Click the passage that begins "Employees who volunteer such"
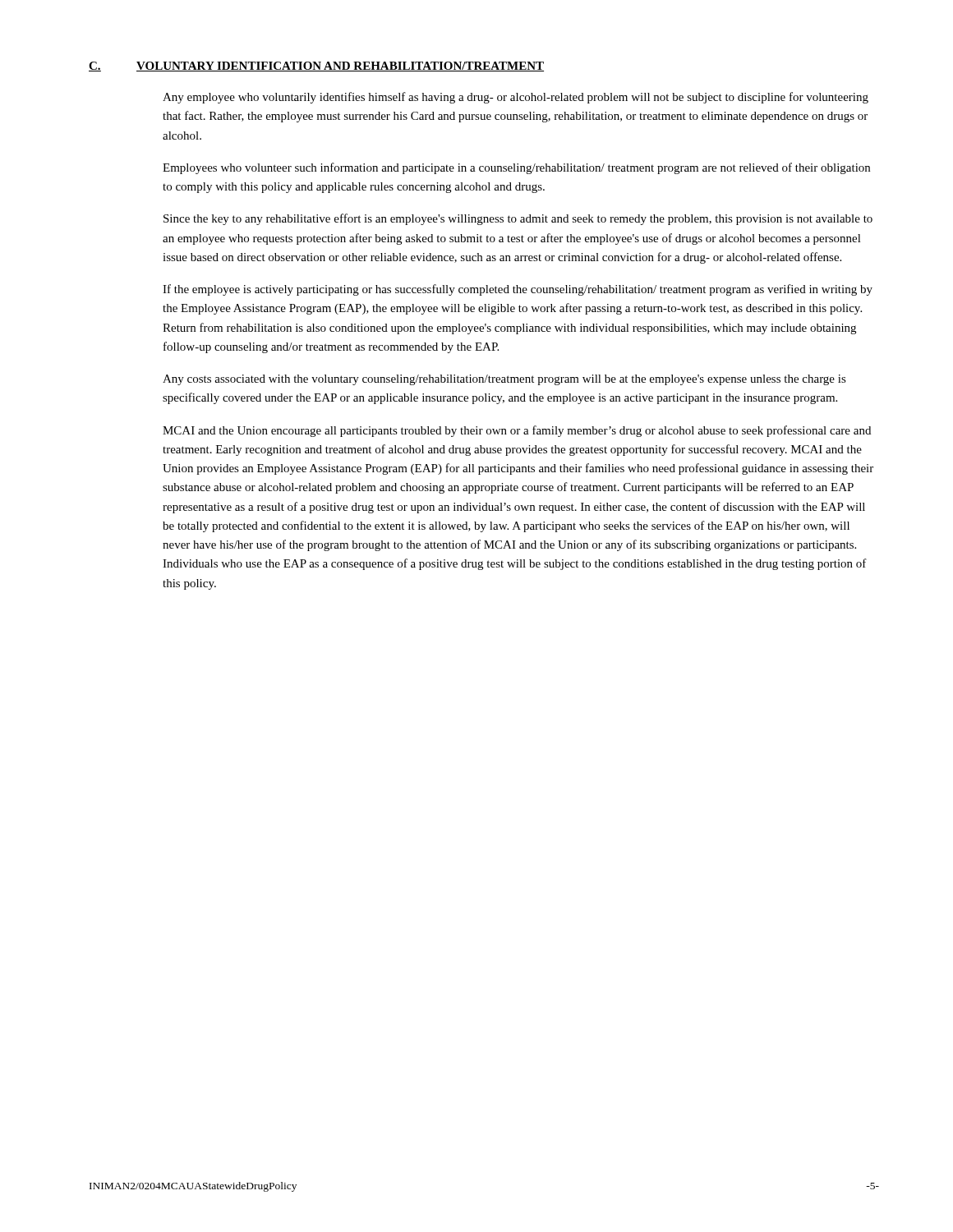 tap(517, 177)
